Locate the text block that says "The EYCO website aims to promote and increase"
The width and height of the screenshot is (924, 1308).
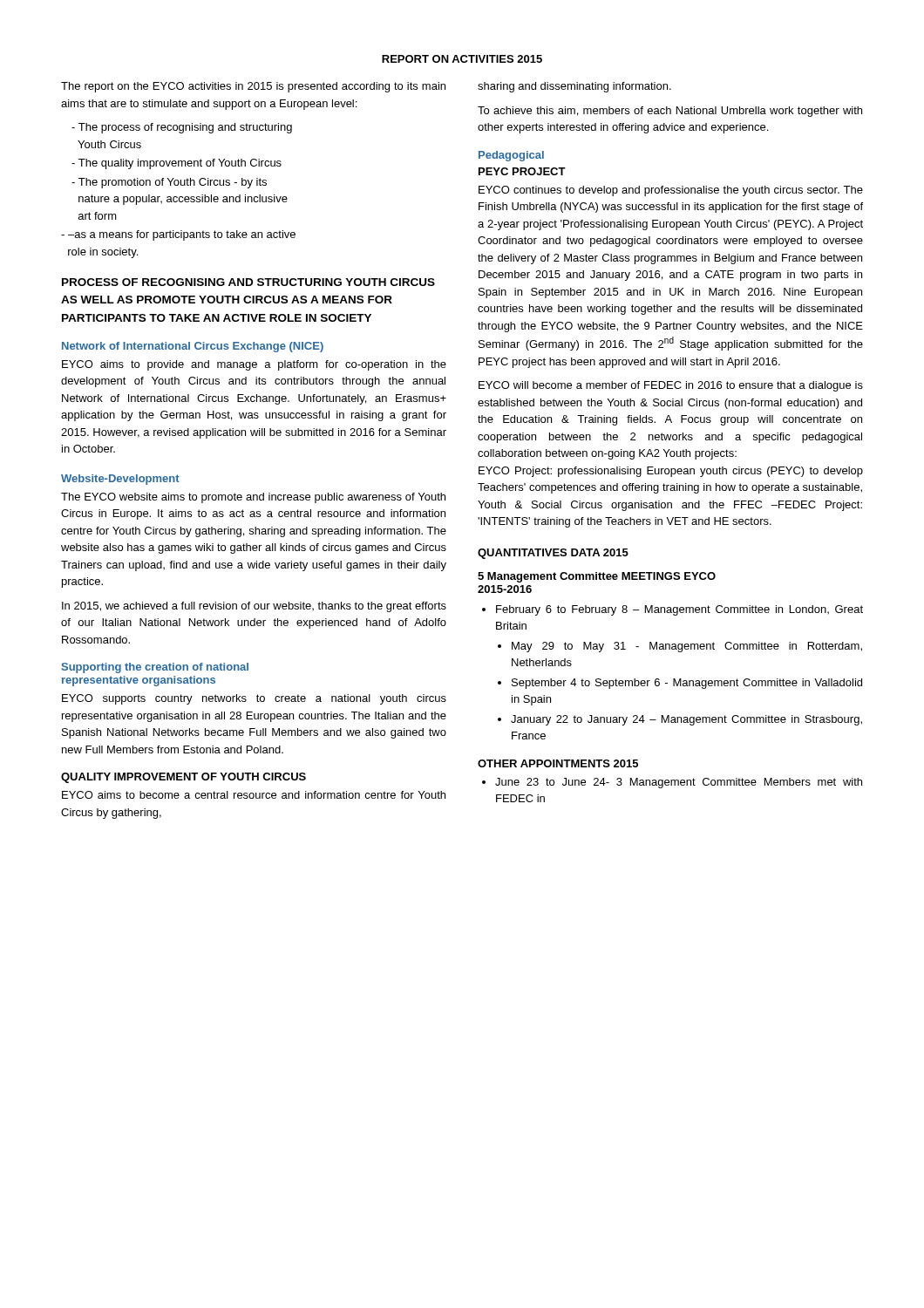click(x=254, y=539)
